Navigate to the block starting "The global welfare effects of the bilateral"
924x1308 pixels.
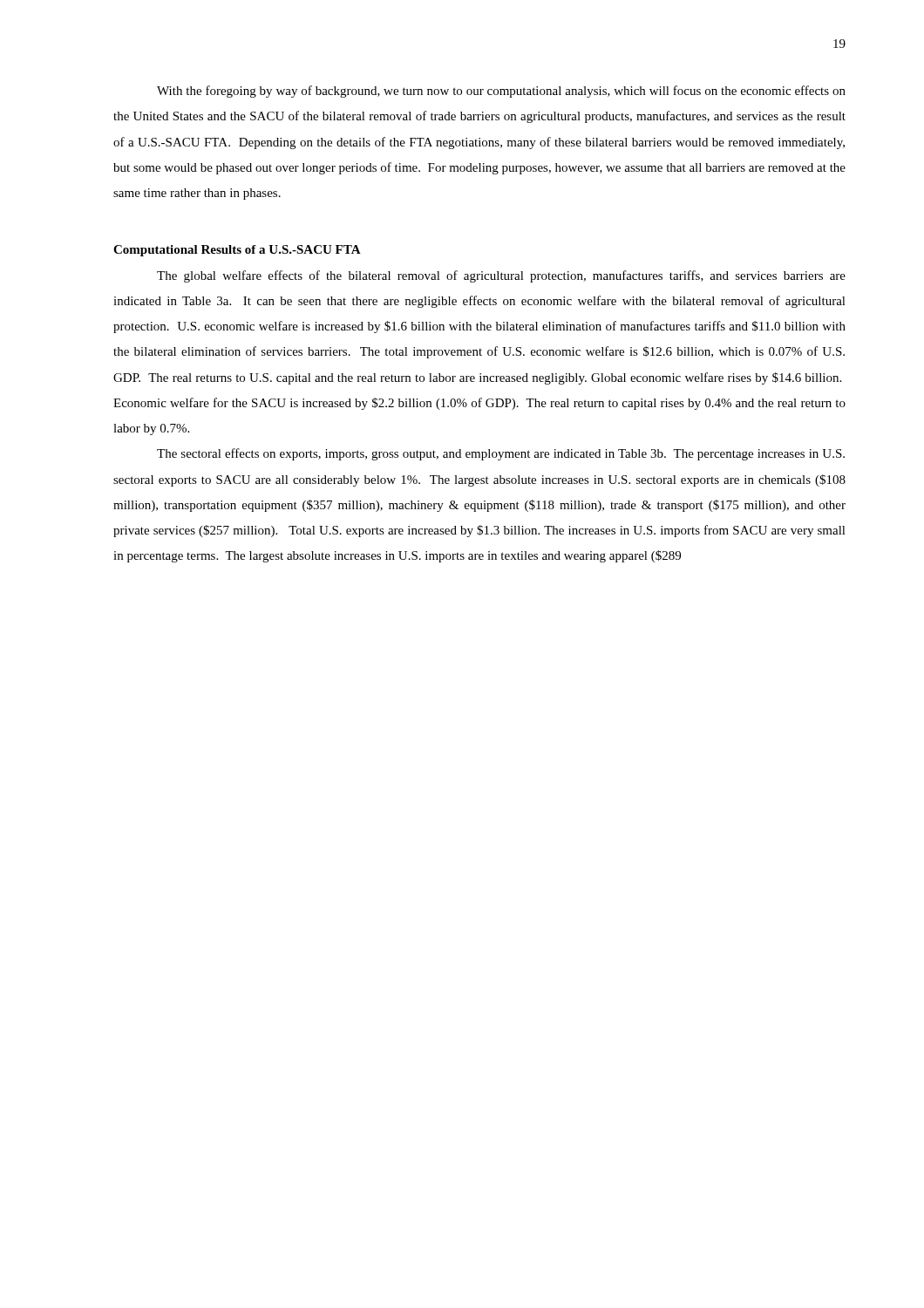479,352
